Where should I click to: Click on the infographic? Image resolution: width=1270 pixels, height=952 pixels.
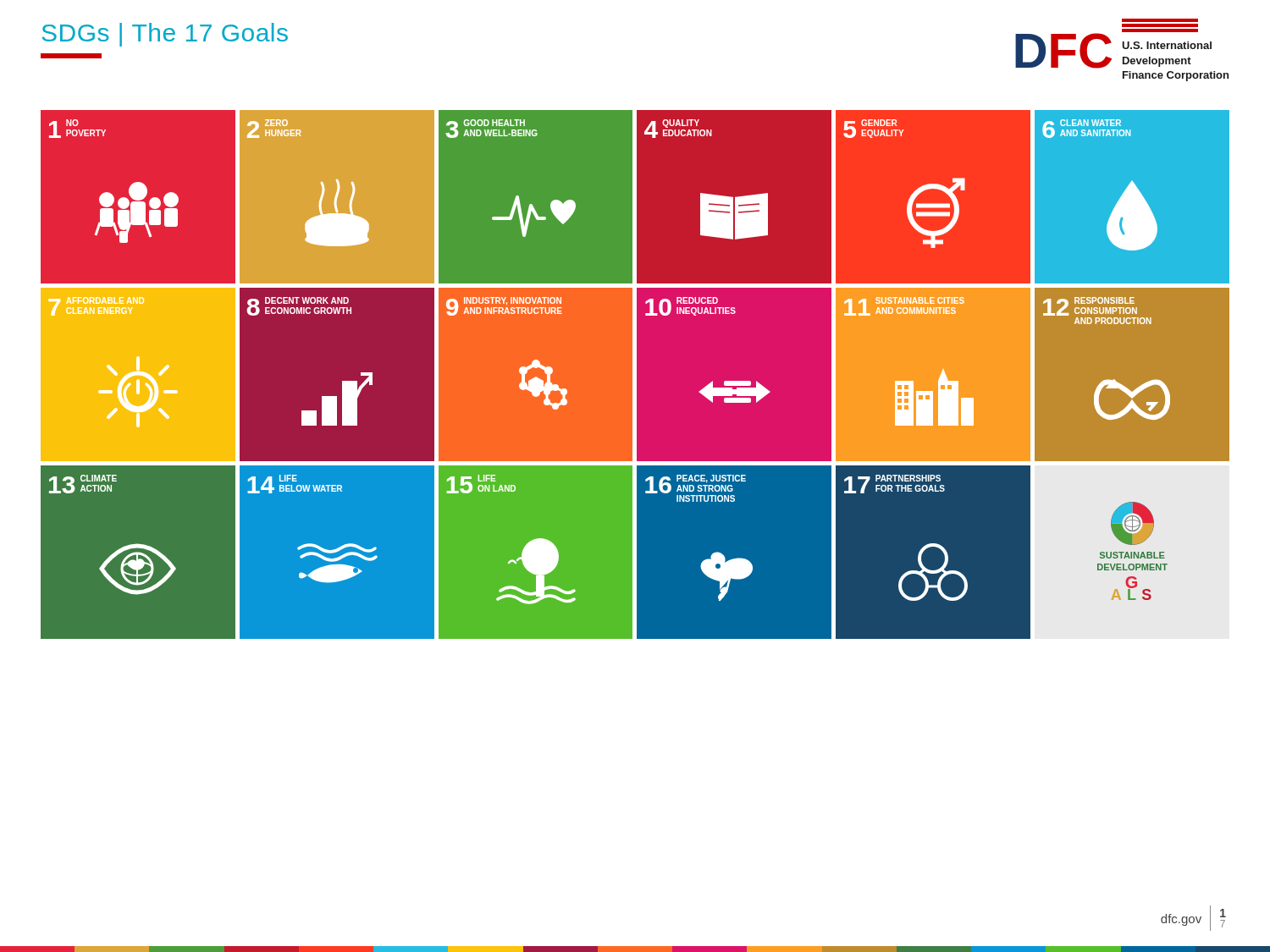click(635, 374)
